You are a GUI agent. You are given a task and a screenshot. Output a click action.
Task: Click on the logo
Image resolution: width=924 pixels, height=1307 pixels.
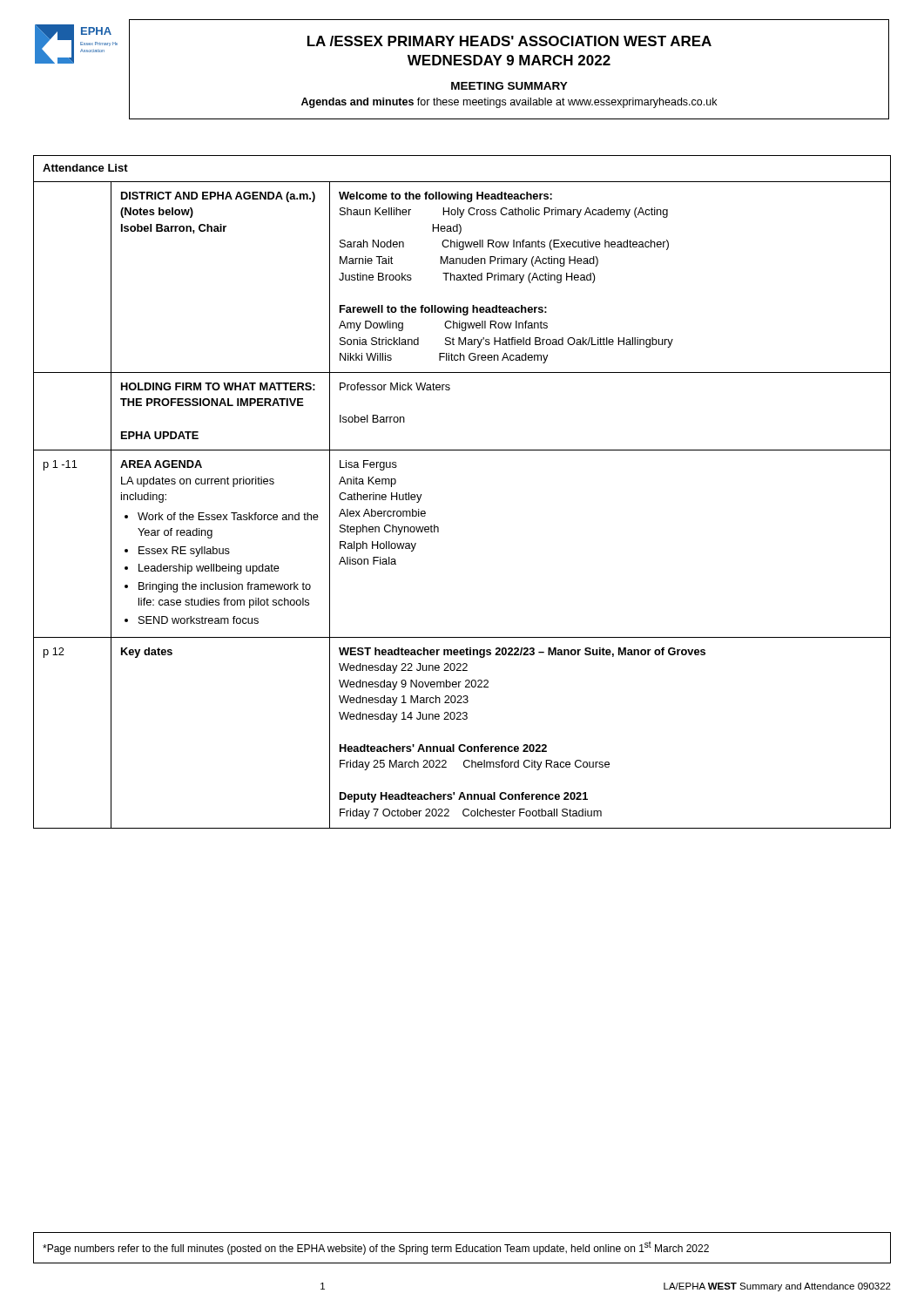pos(72,50)
